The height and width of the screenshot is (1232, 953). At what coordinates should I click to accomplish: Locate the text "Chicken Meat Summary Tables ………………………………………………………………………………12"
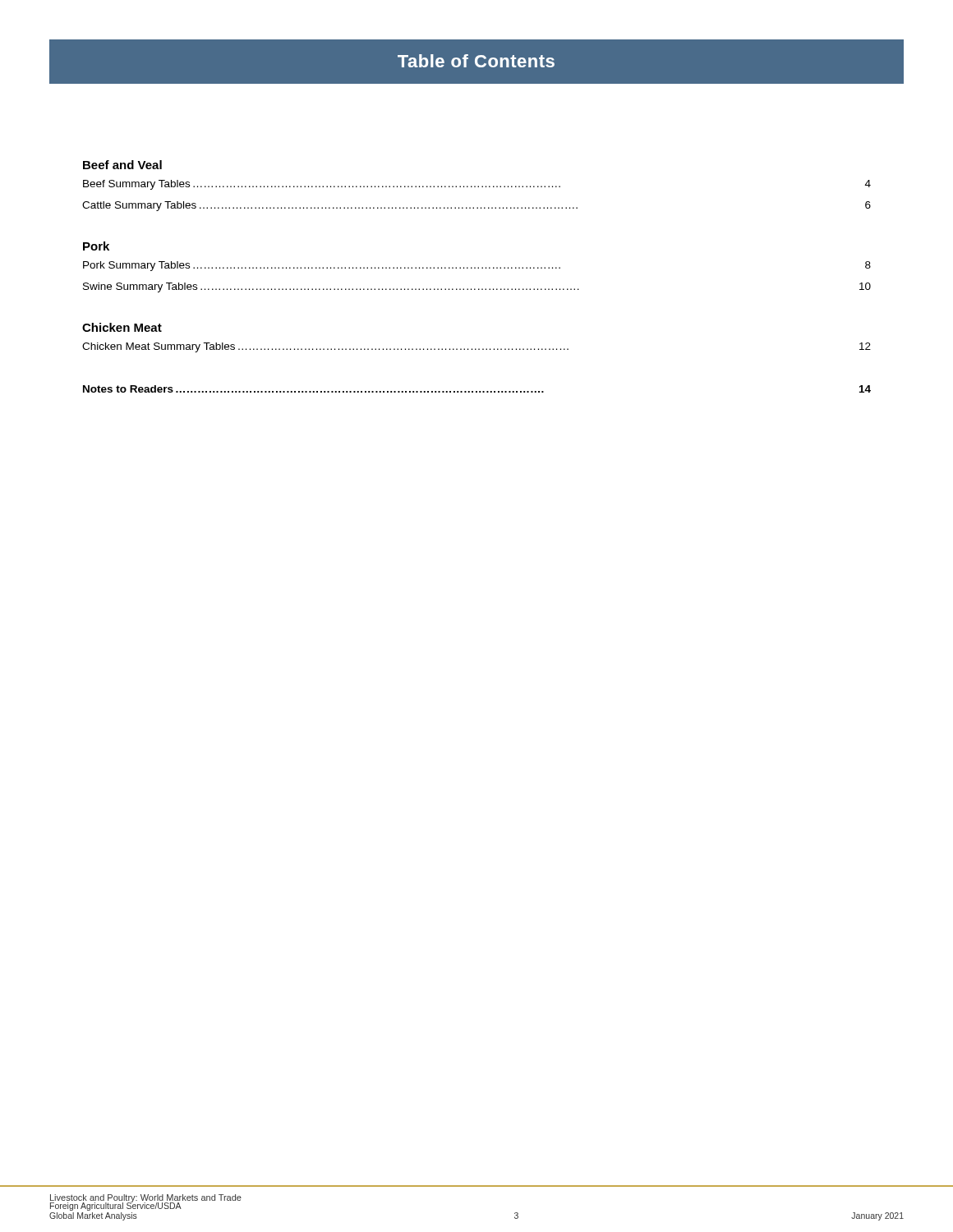pyautogui.click(x=476, y=347)
